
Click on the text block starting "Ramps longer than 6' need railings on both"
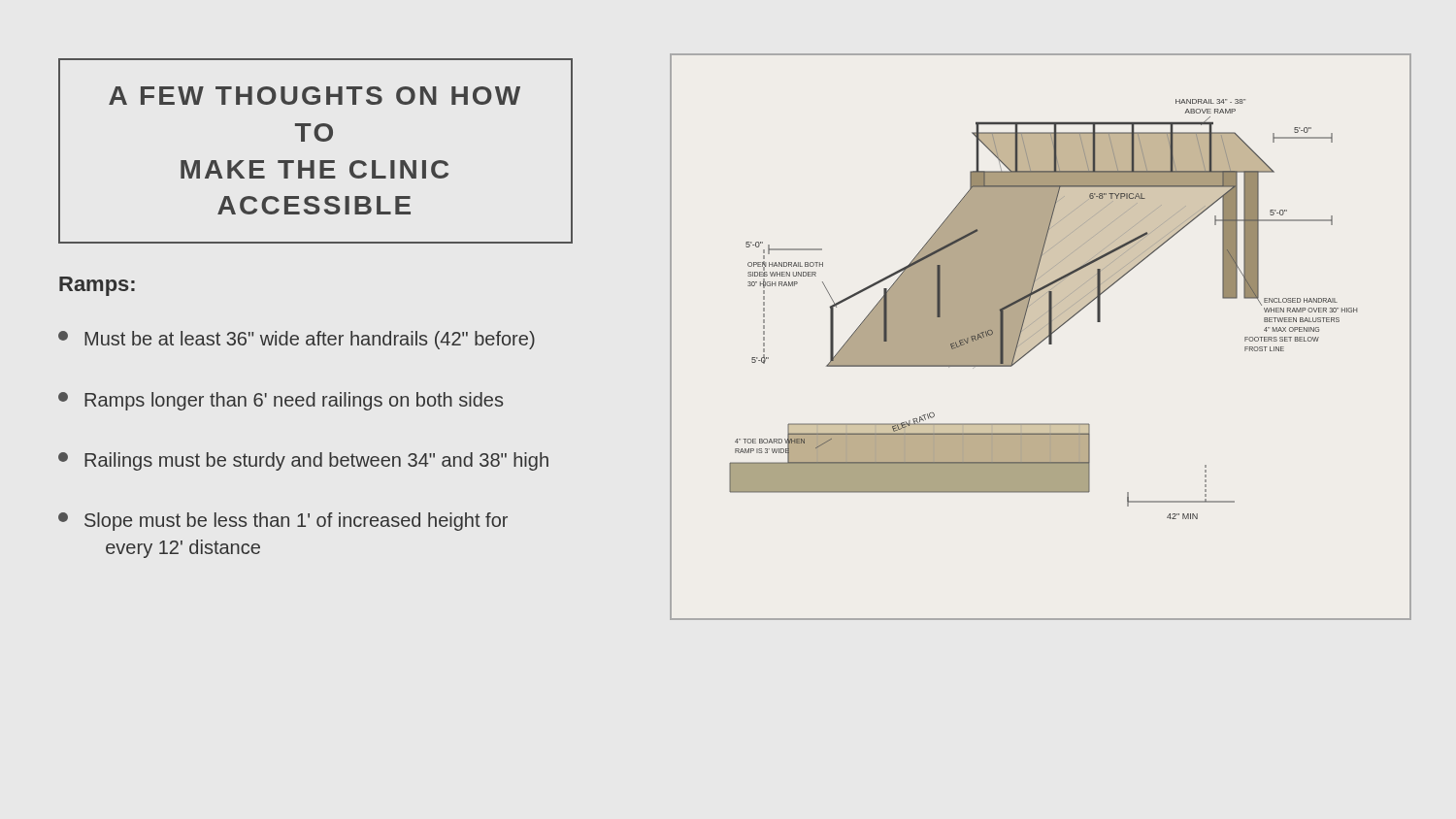click(281, 400)
